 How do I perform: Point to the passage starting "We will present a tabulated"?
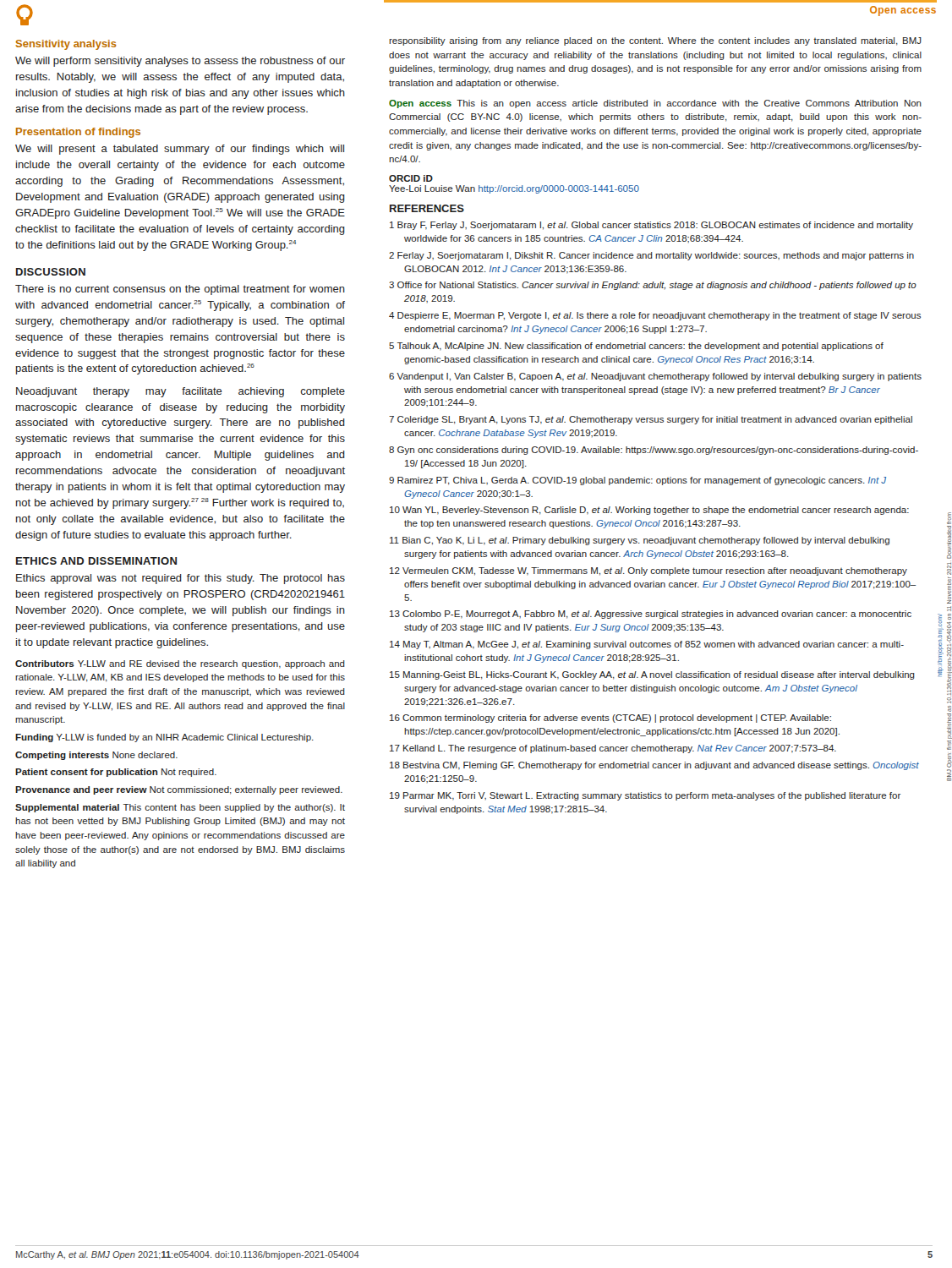[180, 198]
